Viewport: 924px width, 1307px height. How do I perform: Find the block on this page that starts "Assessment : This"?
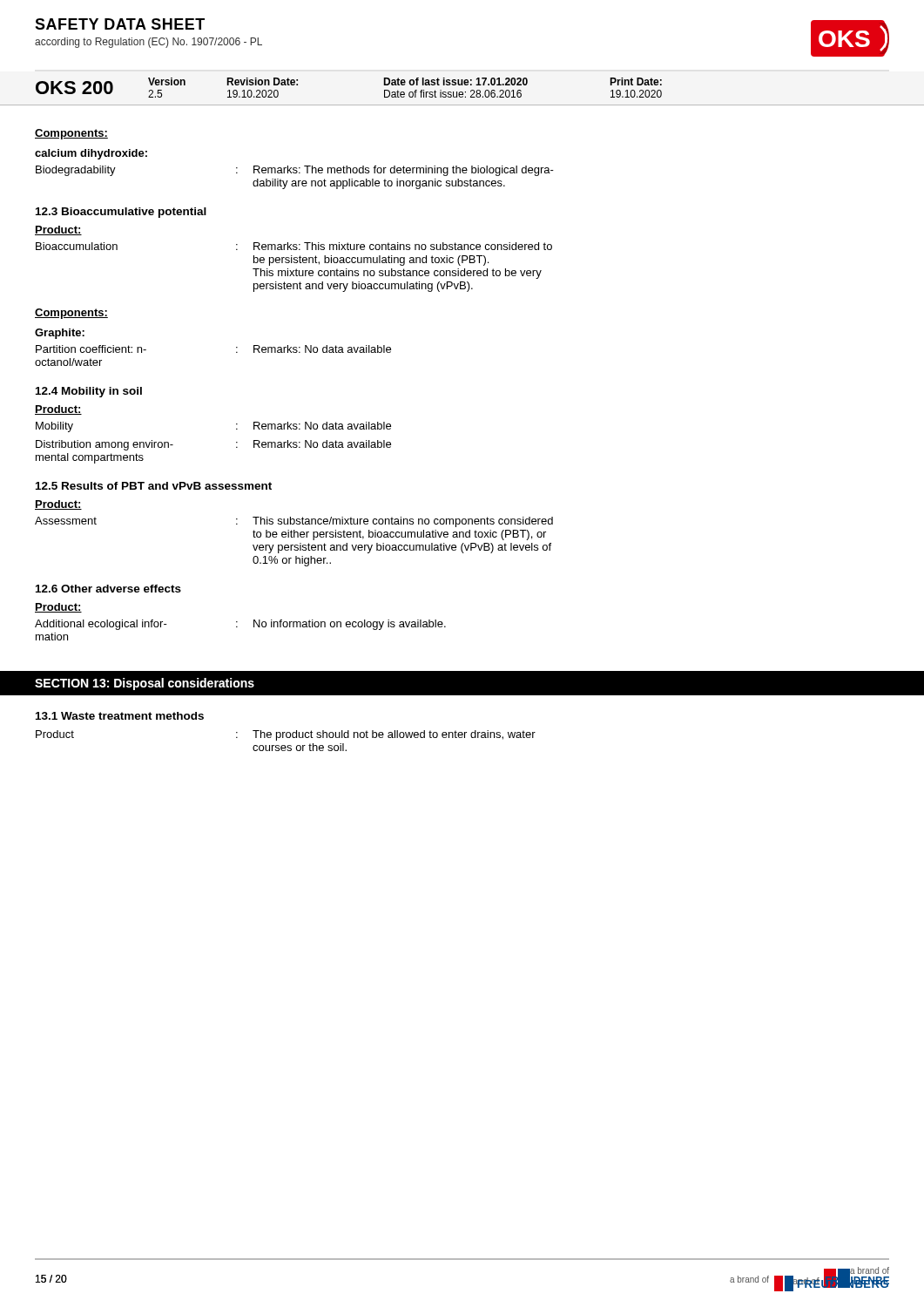(x=462, y=540)
